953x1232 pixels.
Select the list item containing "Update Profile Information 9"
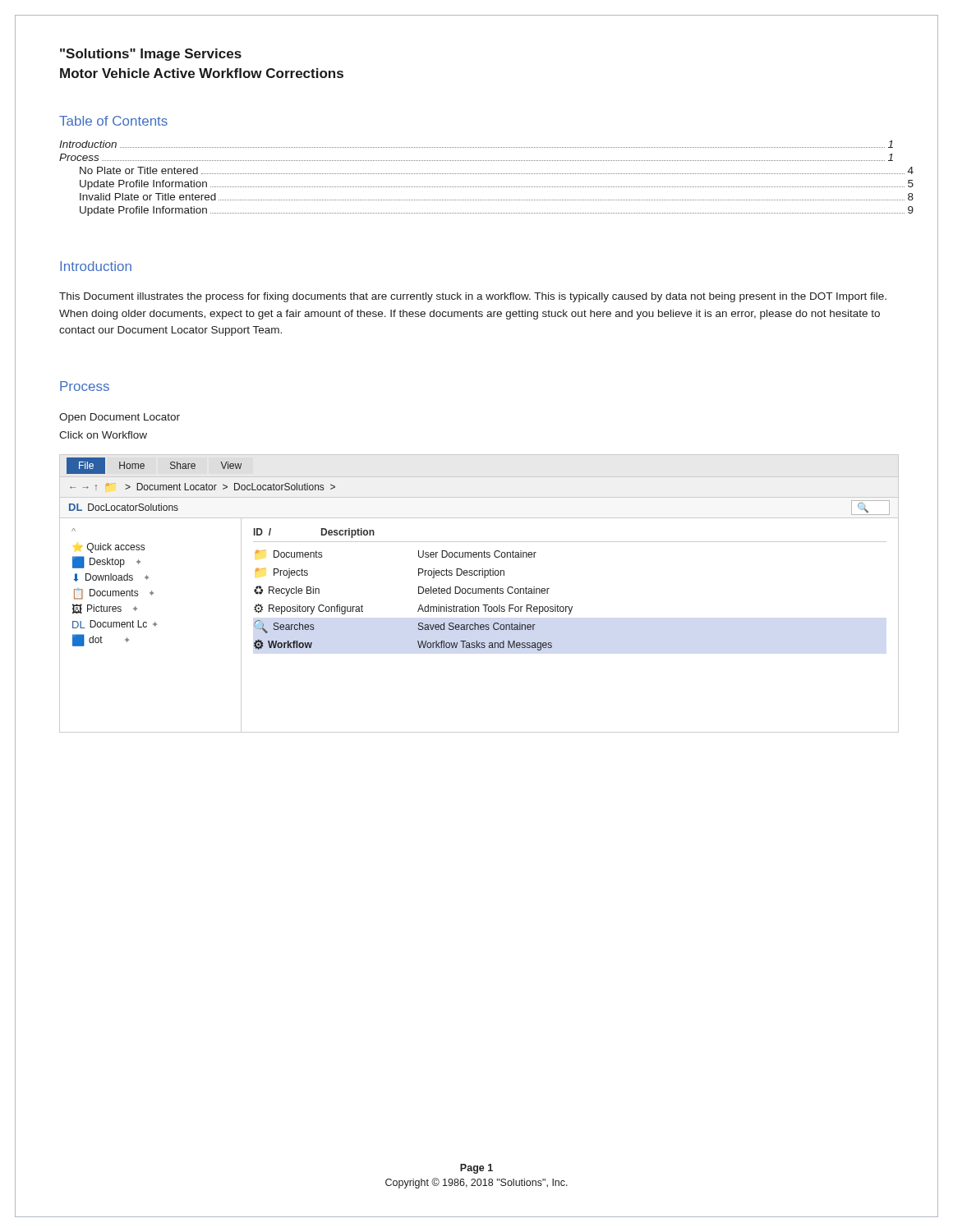(x=496, y=210)
